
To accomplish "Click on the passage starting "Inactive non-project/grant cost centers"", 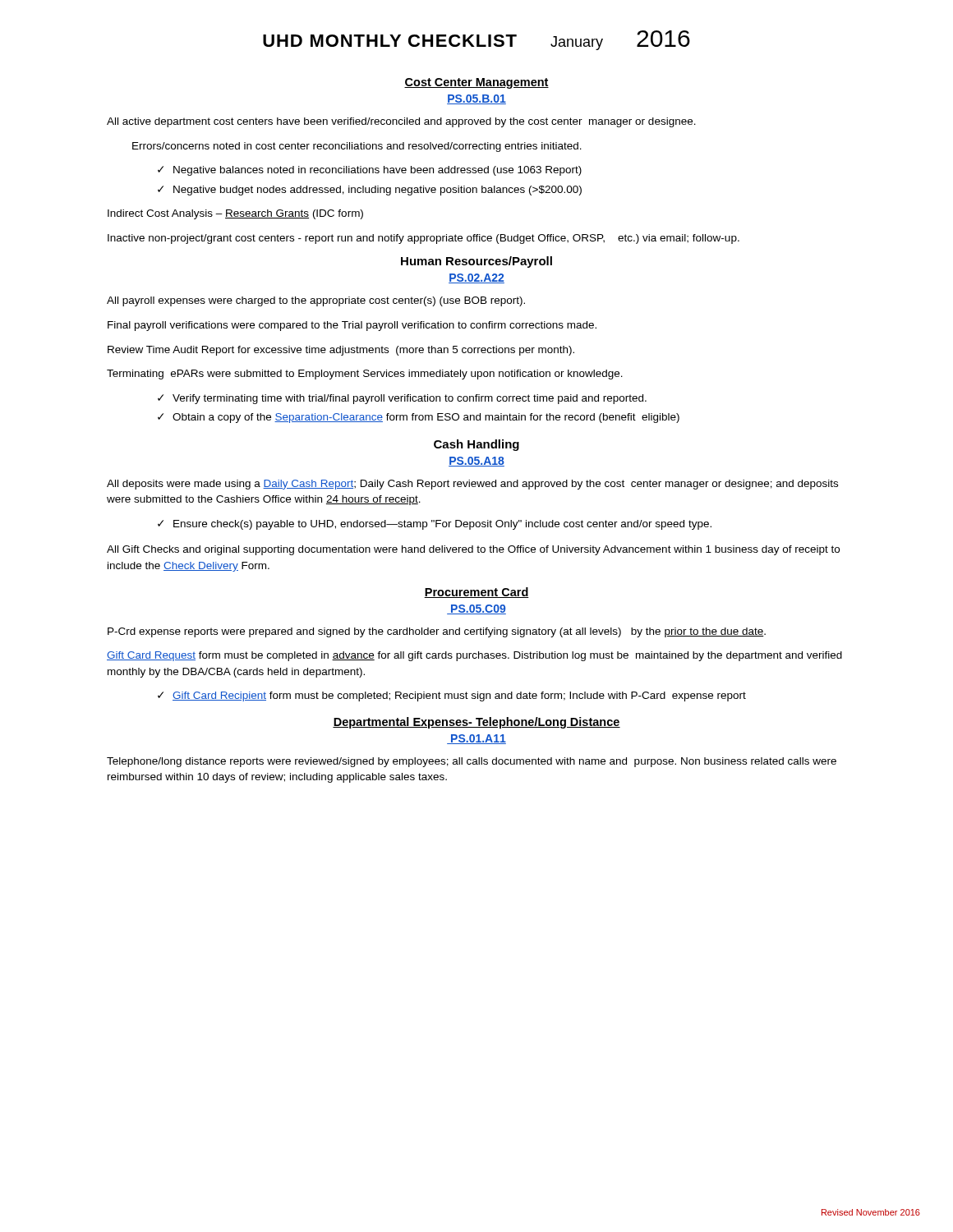I will coord(423,238).
